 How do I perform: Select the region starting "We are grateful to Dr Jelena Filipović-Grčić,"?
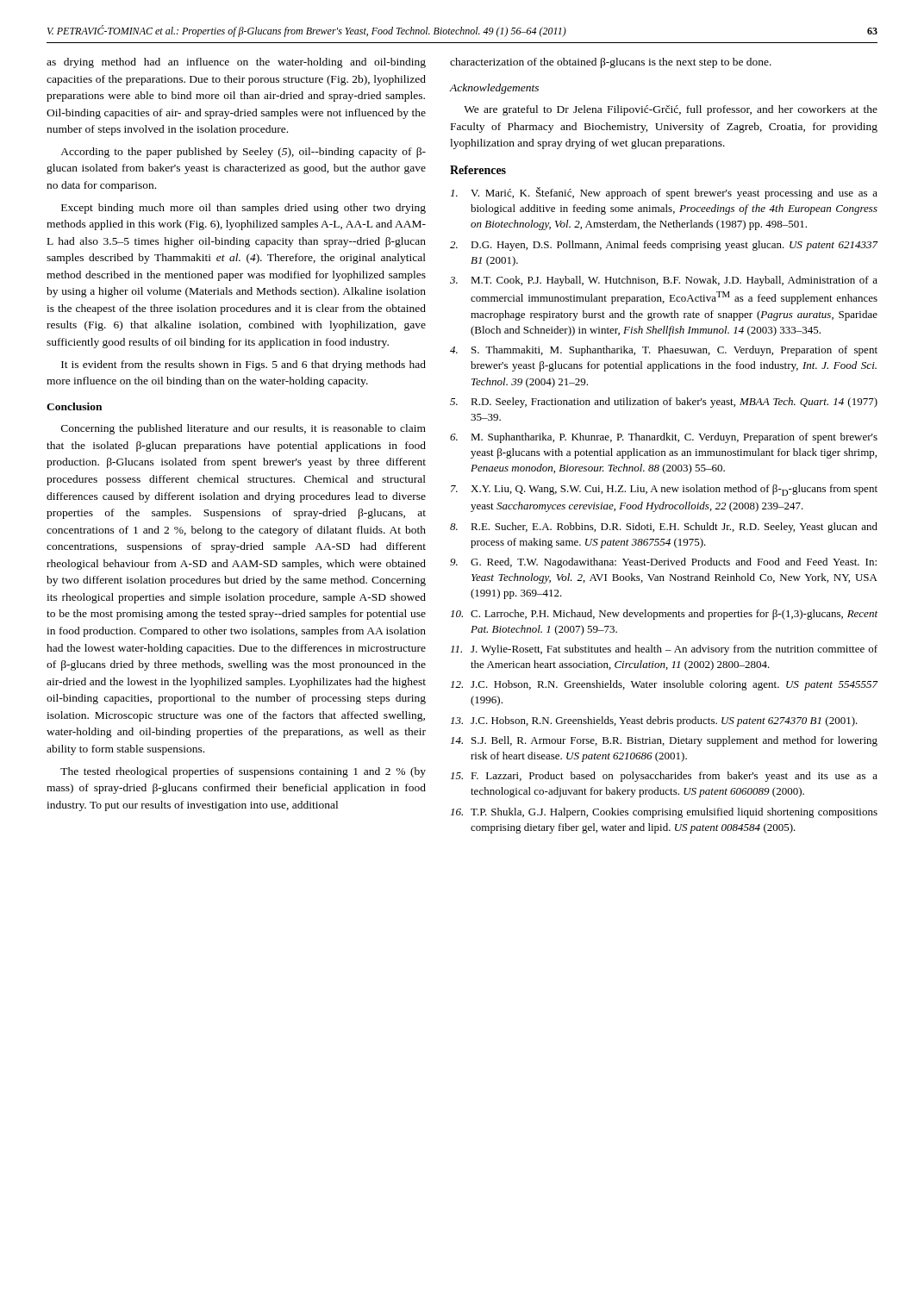pos(664,126)
